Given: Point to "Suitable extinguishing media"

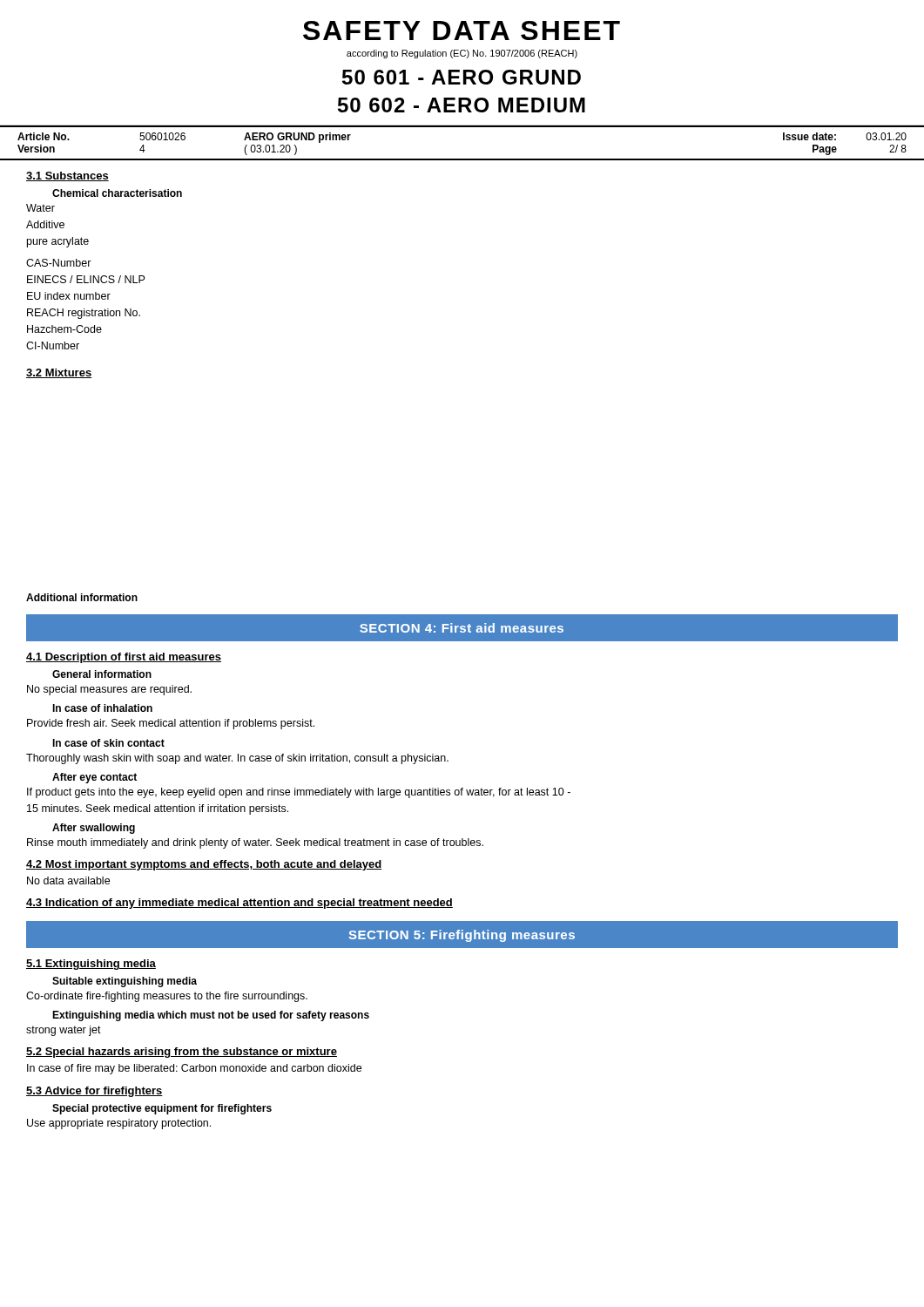Looking at the screenshot, I should 125,981.
